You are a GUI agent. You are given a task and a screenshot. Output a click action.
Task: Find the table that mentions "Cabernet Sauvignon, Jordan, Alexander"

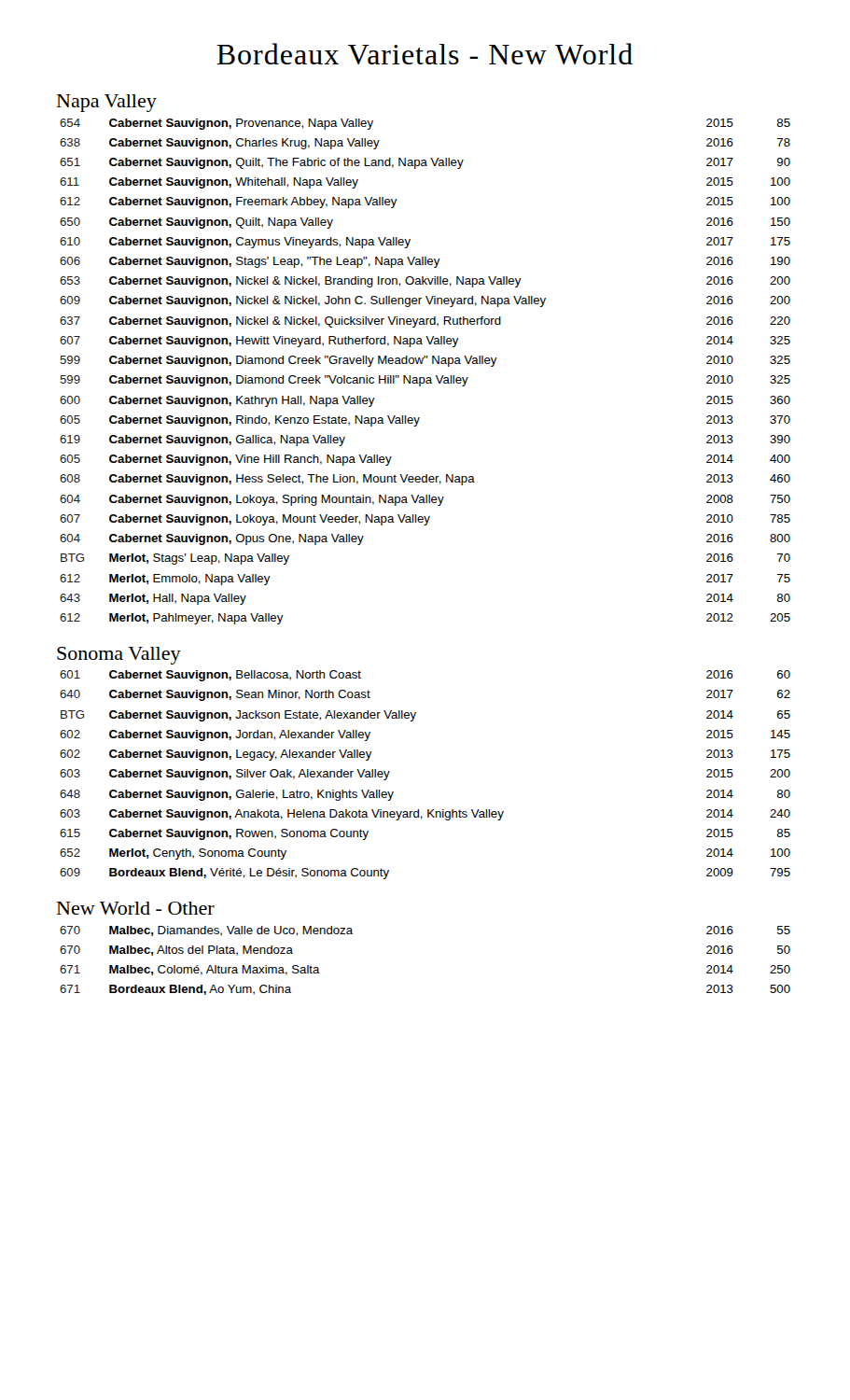click(425, 774)
